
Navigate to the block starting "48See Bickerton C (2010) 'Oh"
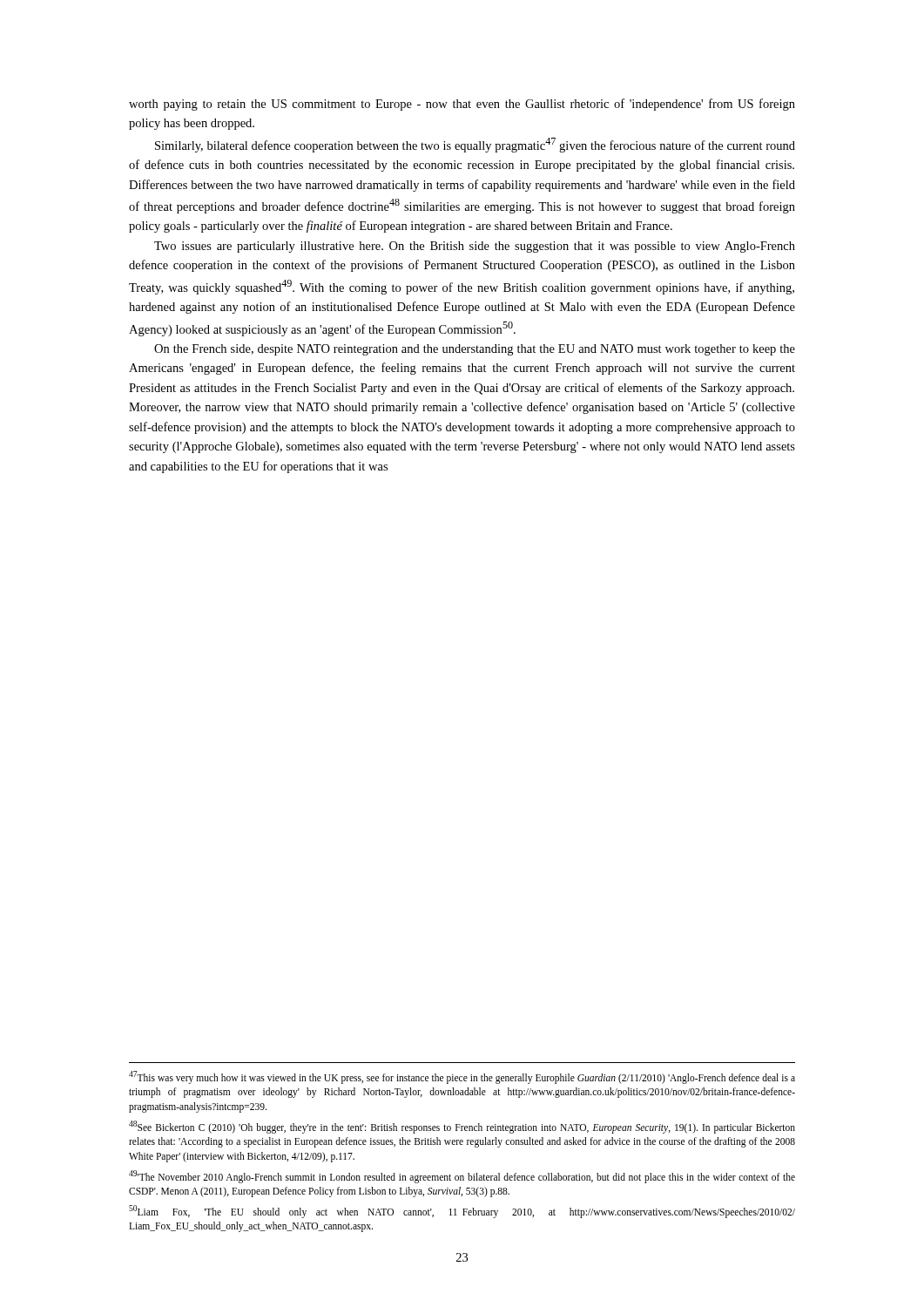462,1140
